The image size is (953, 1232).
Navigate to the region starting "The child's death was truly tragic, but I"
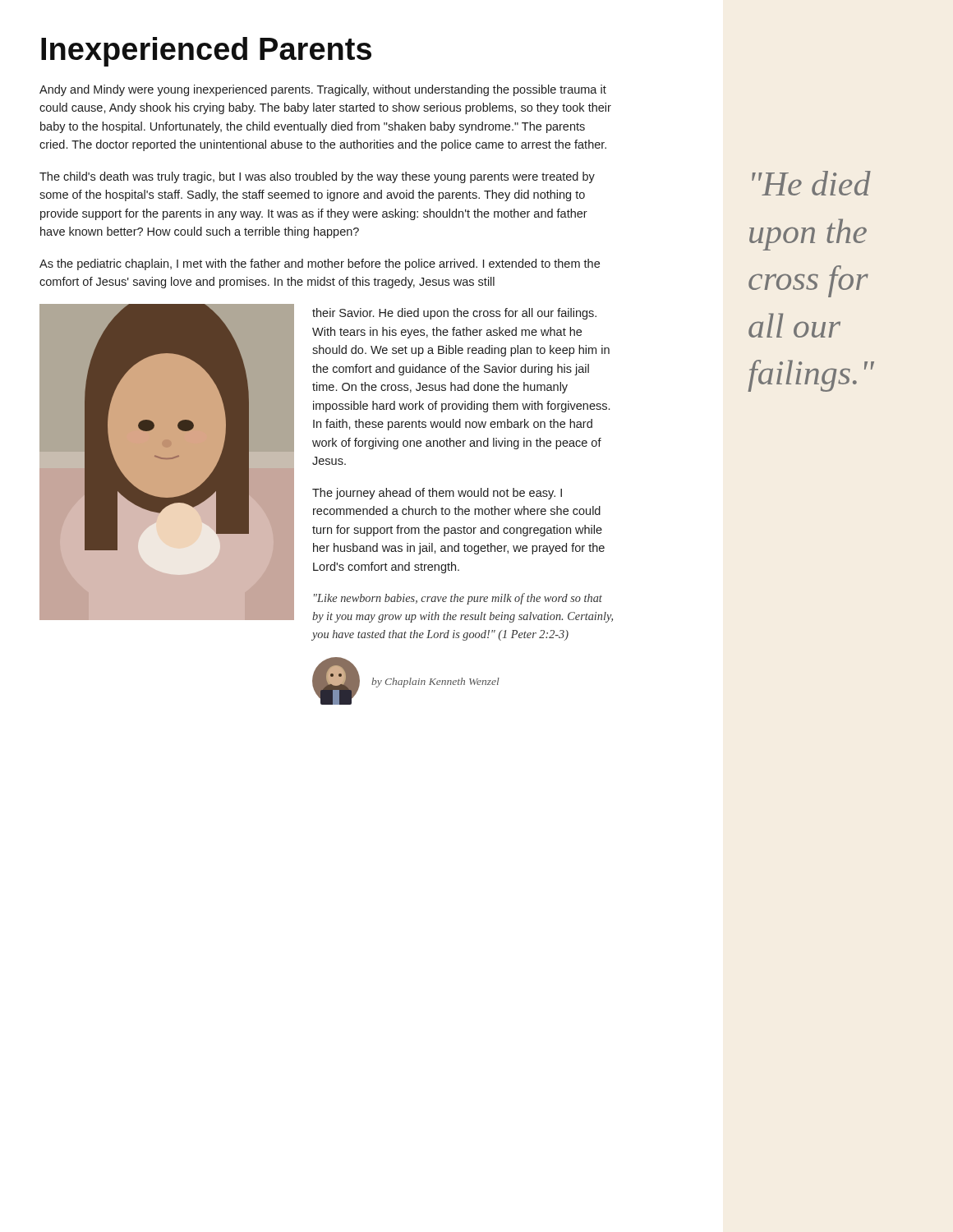click(317, 204)
